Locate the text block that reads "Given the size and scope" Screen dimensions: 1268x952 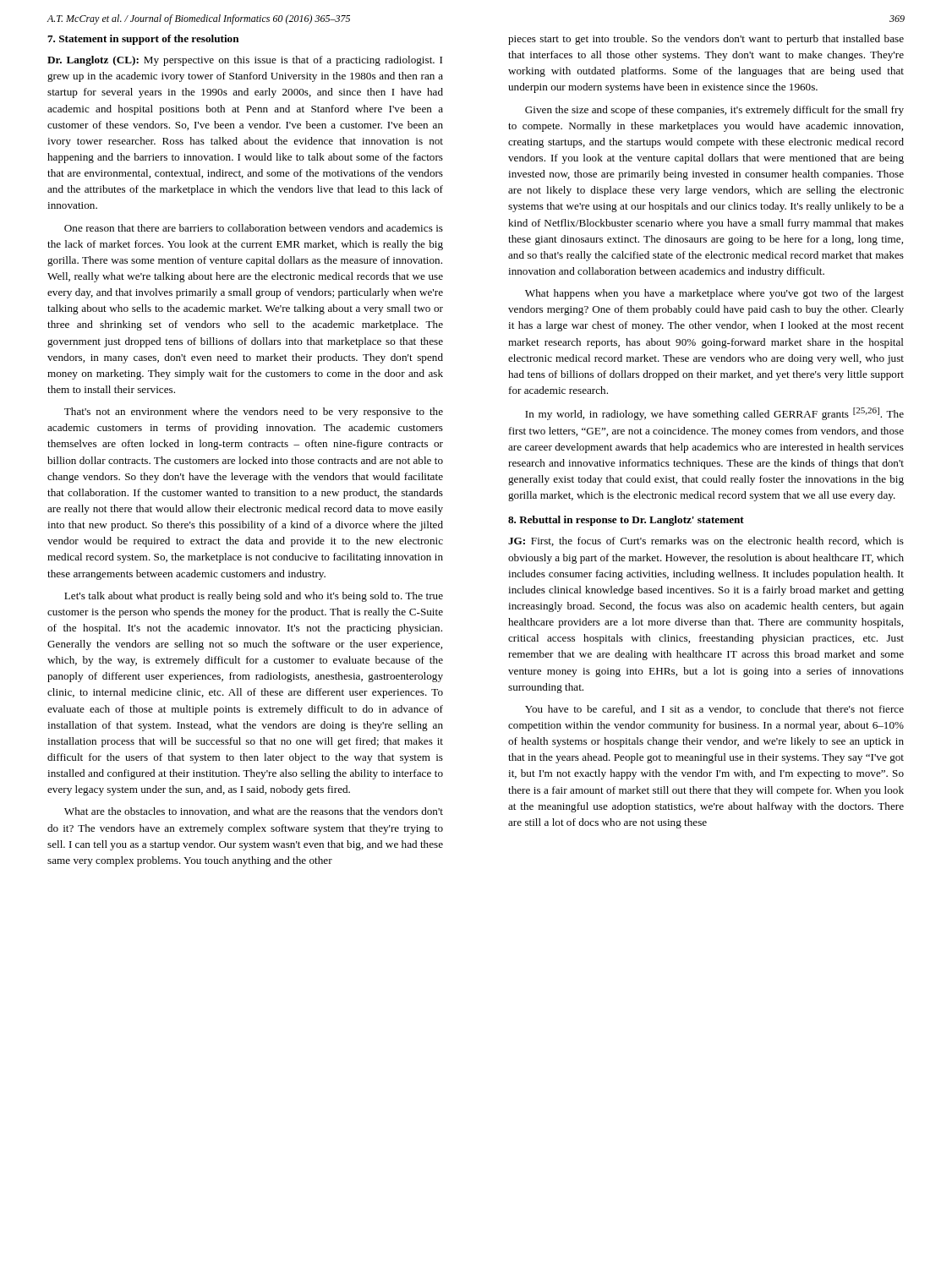[706, 190]
